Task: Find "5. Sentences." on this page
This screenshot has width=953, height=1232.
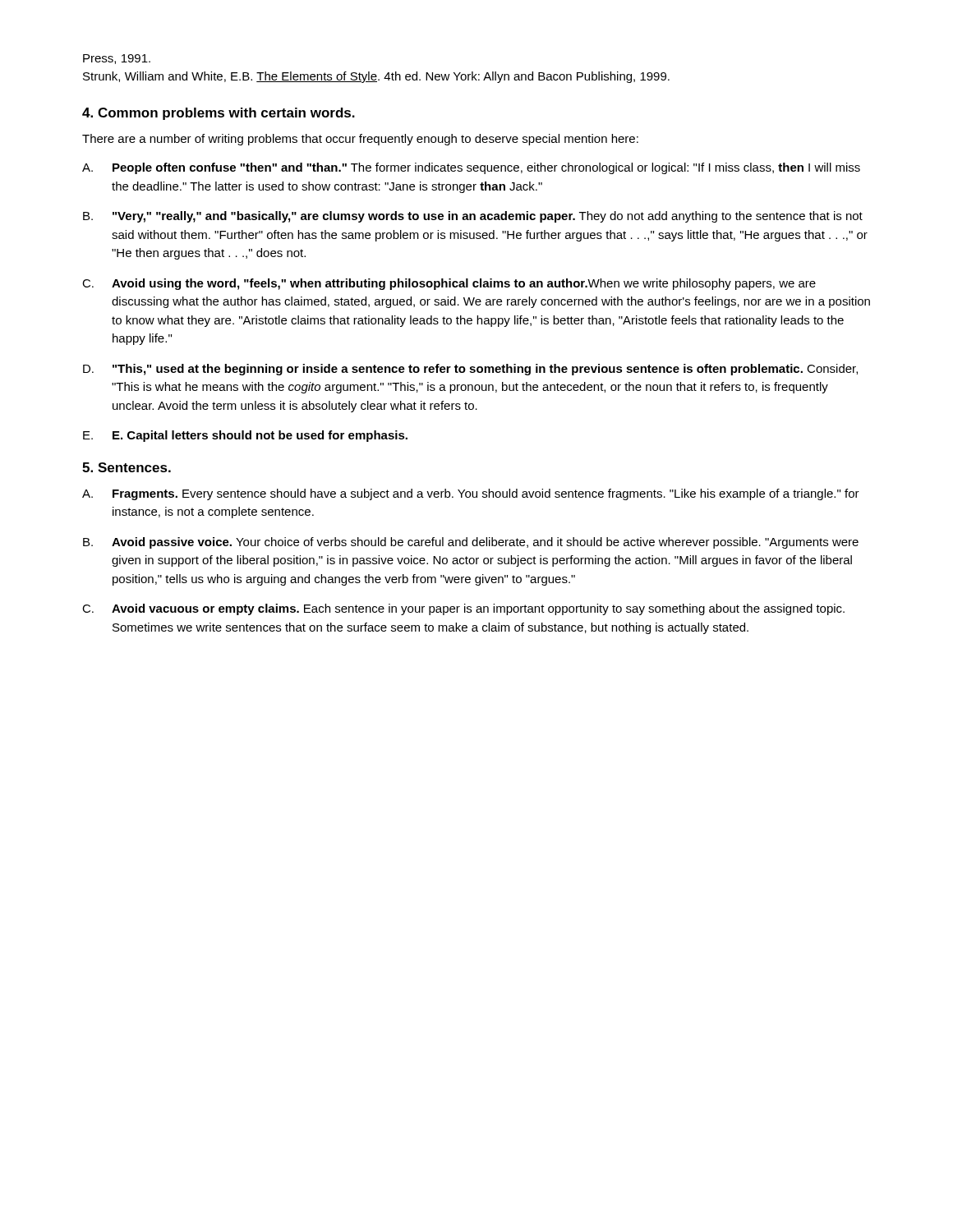Action: pyautogui.click(x=127, y=468)
